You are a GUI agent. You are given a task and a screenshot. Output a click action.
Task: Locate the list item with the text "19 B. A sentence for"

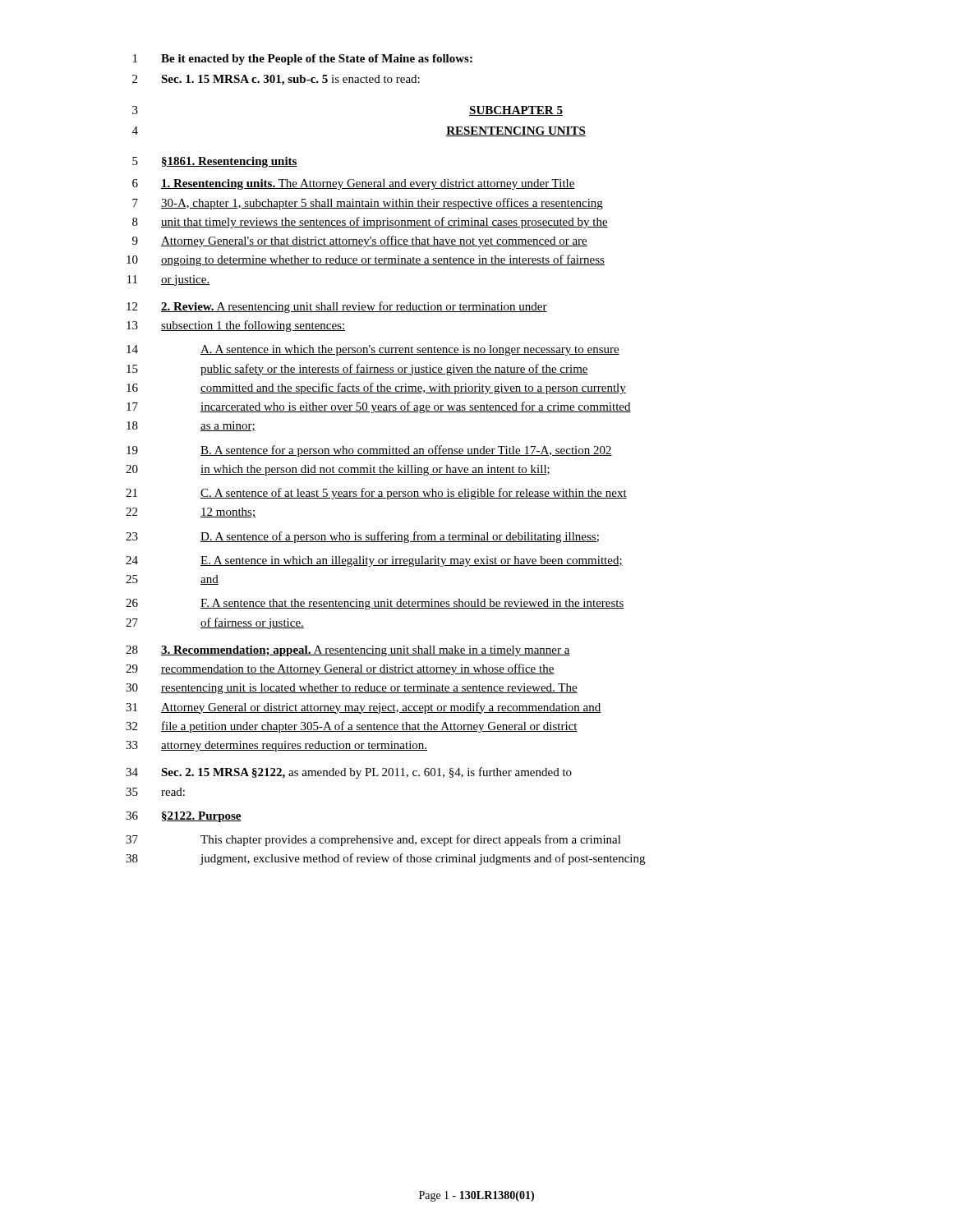point(485,450)
